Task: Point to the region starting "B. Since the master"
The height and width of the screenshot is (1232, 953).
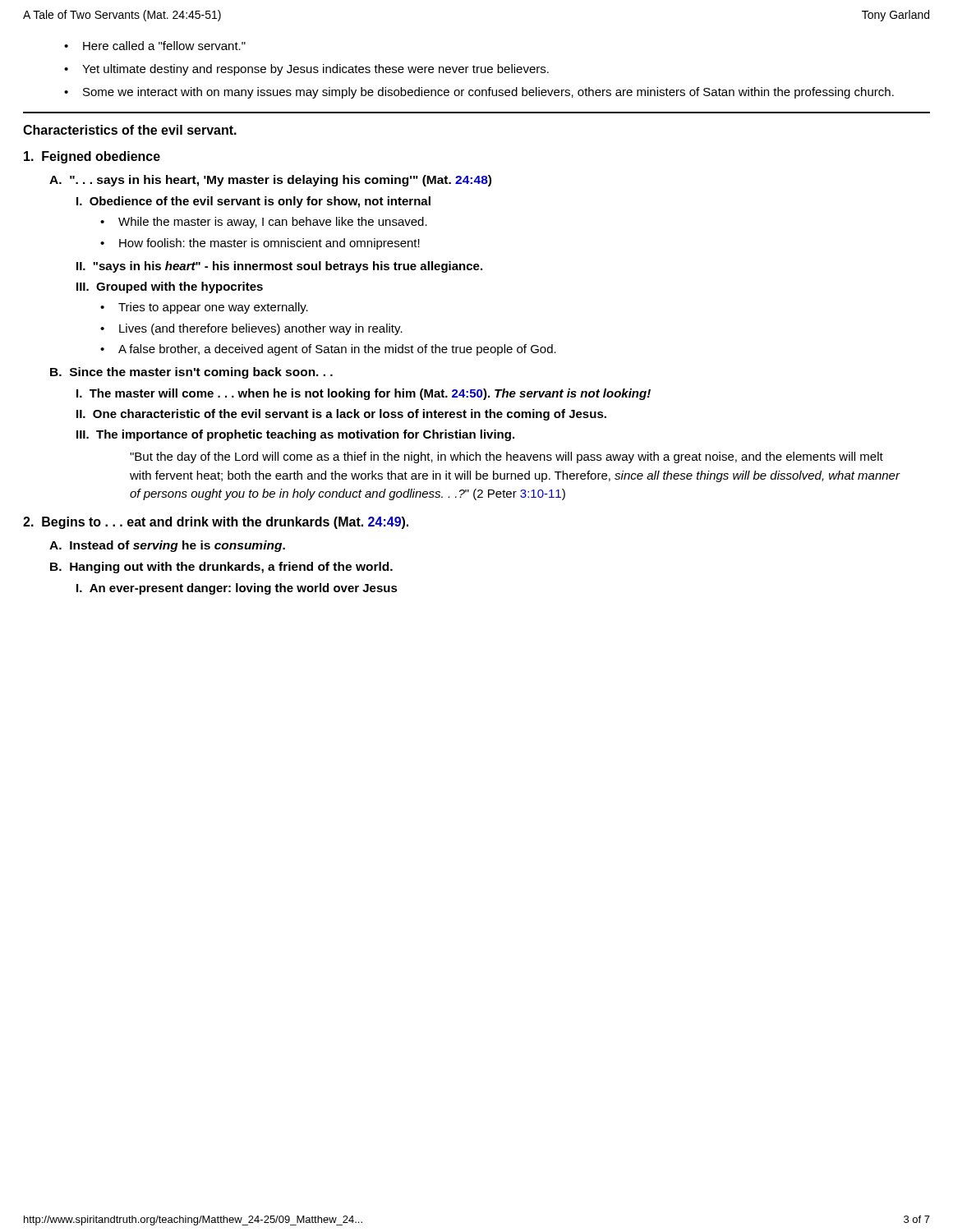Action: [x=191, y=372]
